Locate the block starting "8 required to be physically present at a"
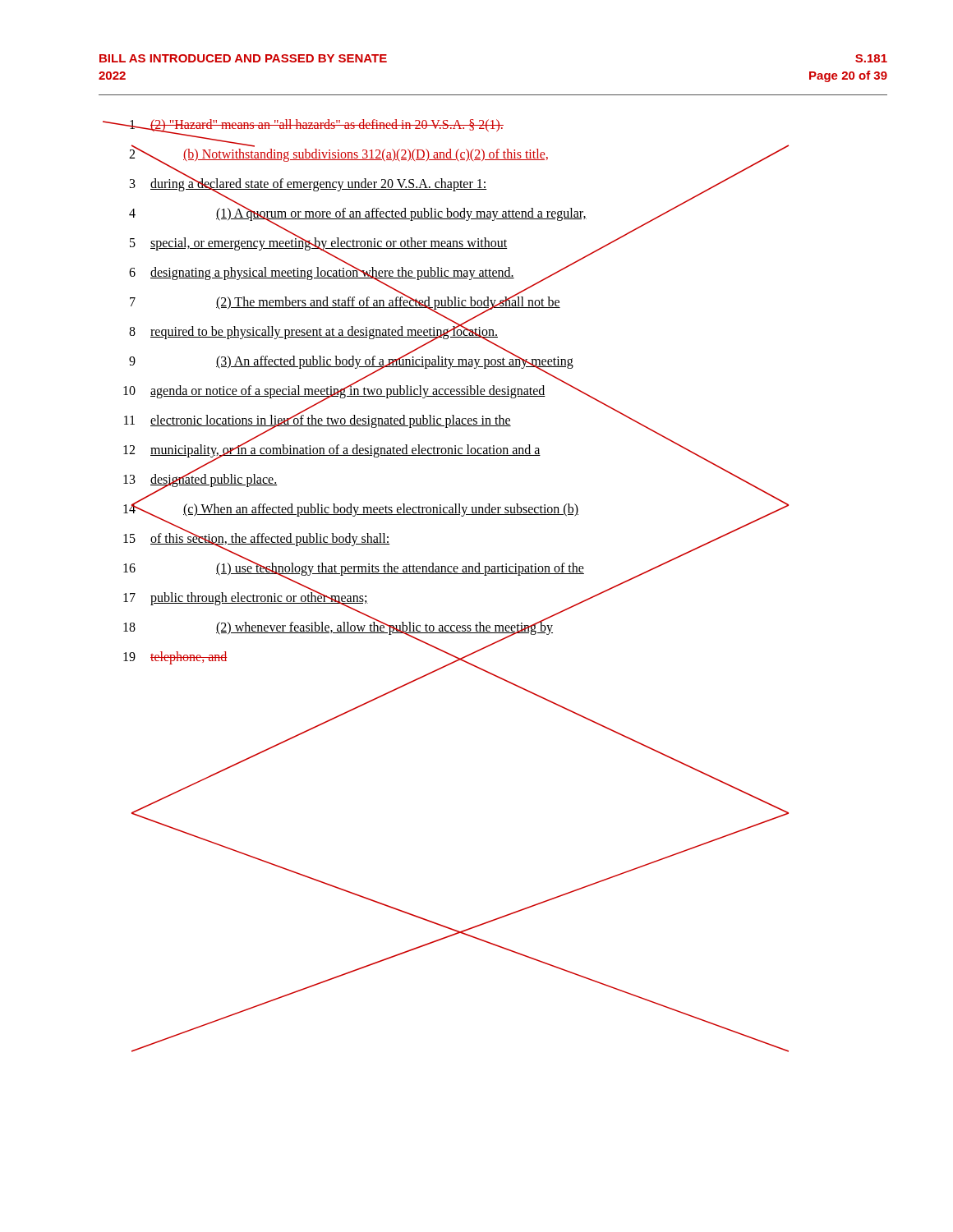The width and height of the screenshot is (953, 1232). (x=493, y=332)
